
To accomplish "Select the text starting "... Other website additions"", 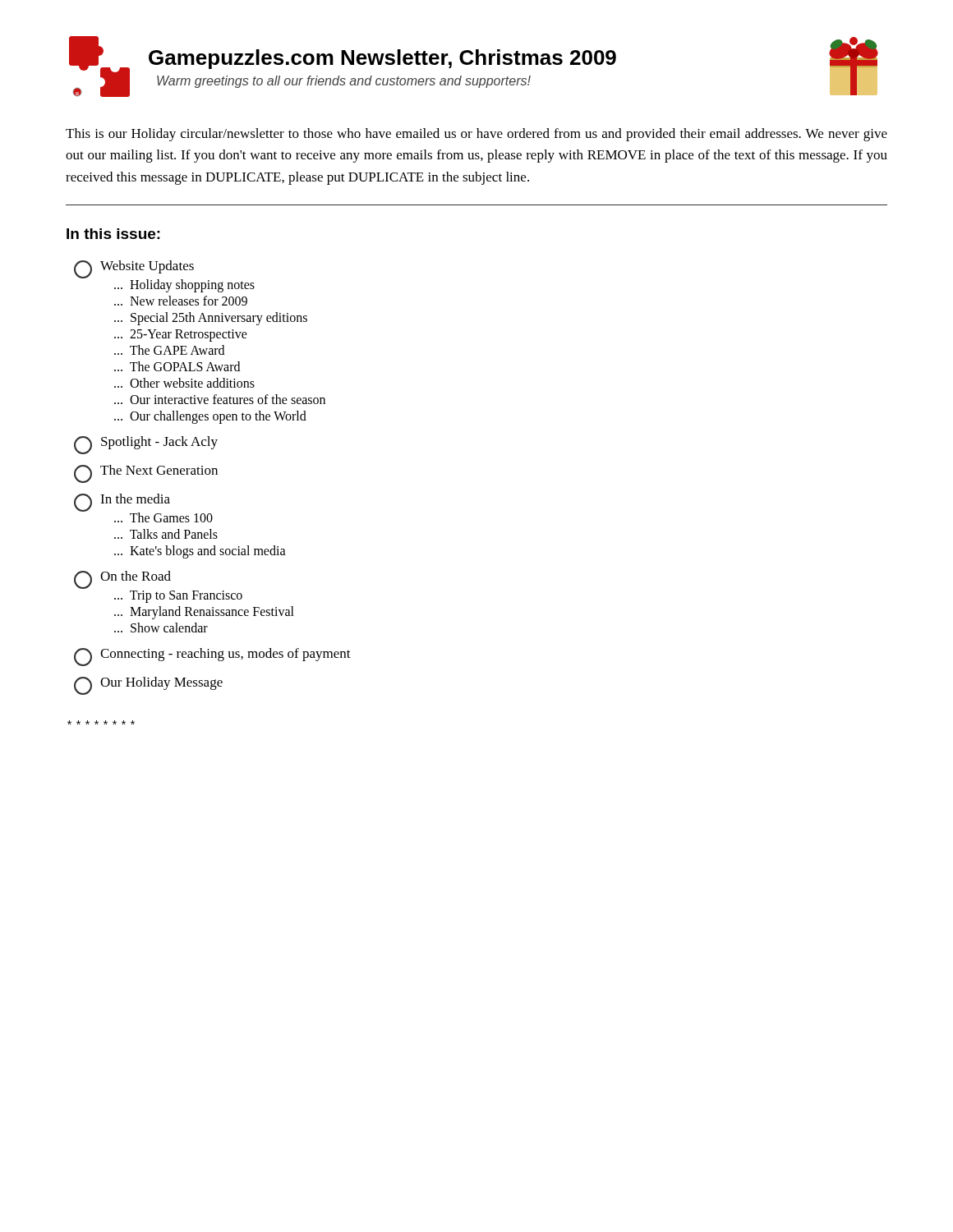I will [x=177, y=383].
